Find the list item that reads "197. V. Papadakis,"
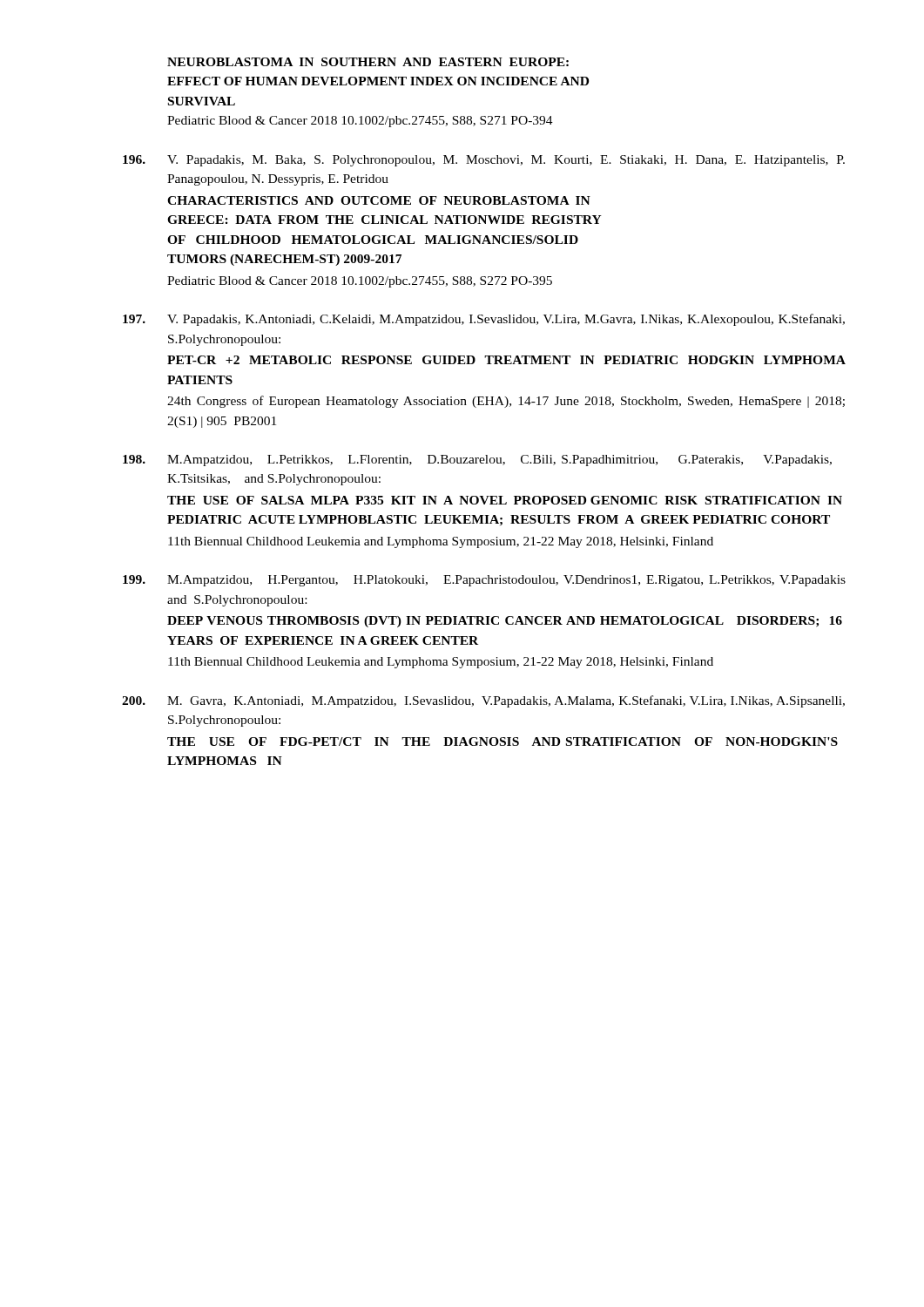 (x=484, y=370)
